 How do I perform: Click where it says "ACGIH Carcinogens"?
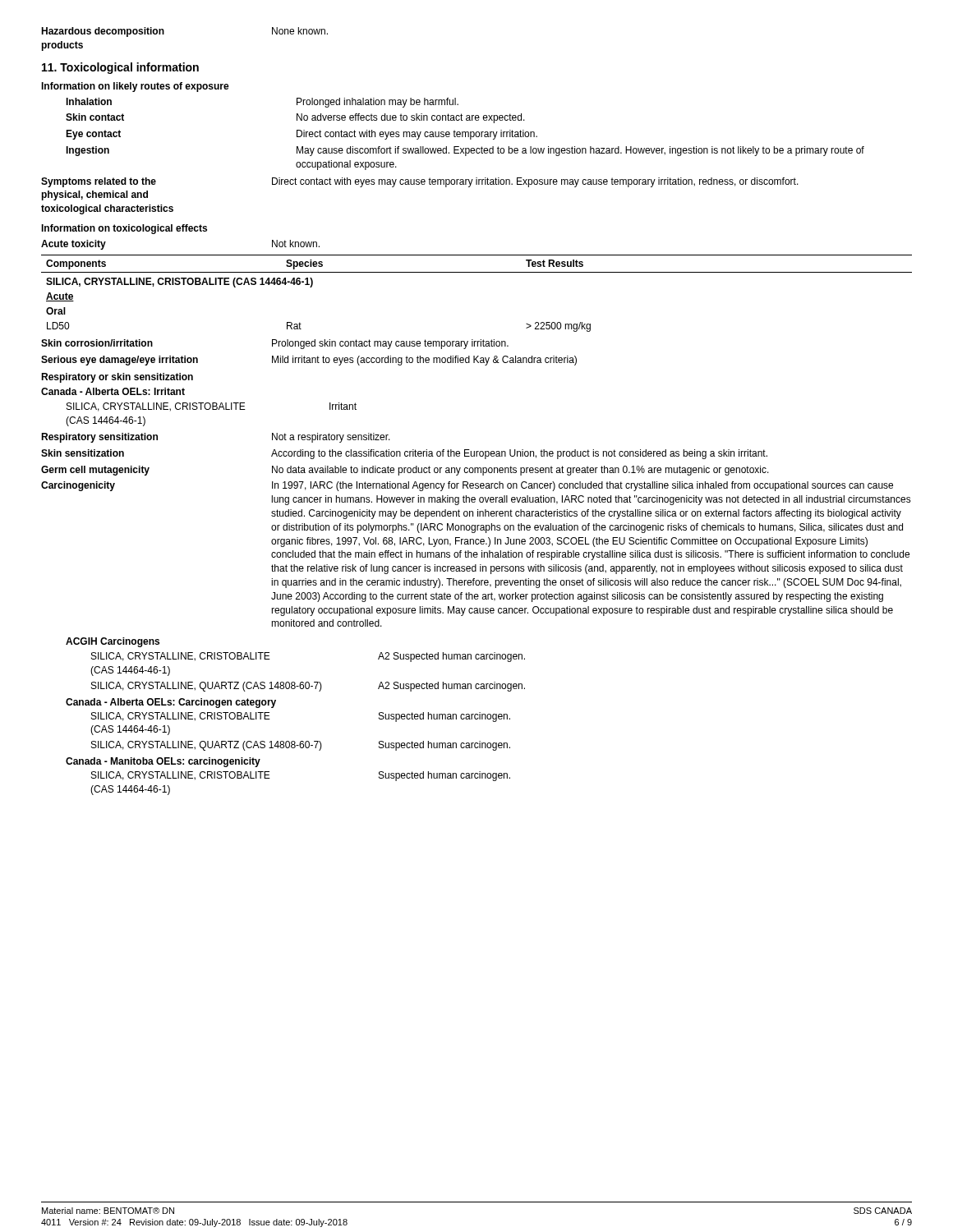click(113, 642)
